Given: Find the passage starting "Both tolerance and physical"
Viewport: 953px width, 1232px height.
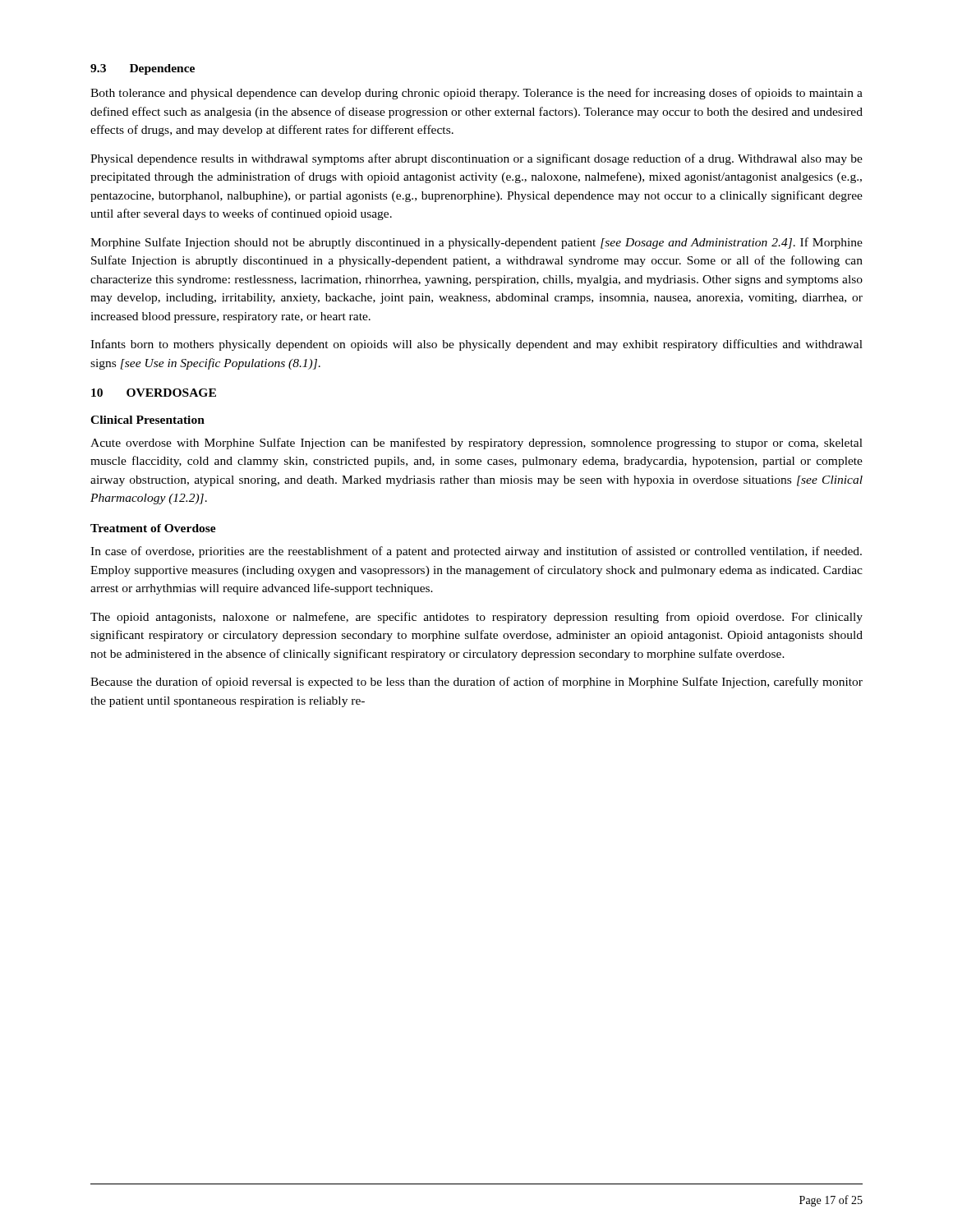Looking at the screenshot, I should pos(476,112).
